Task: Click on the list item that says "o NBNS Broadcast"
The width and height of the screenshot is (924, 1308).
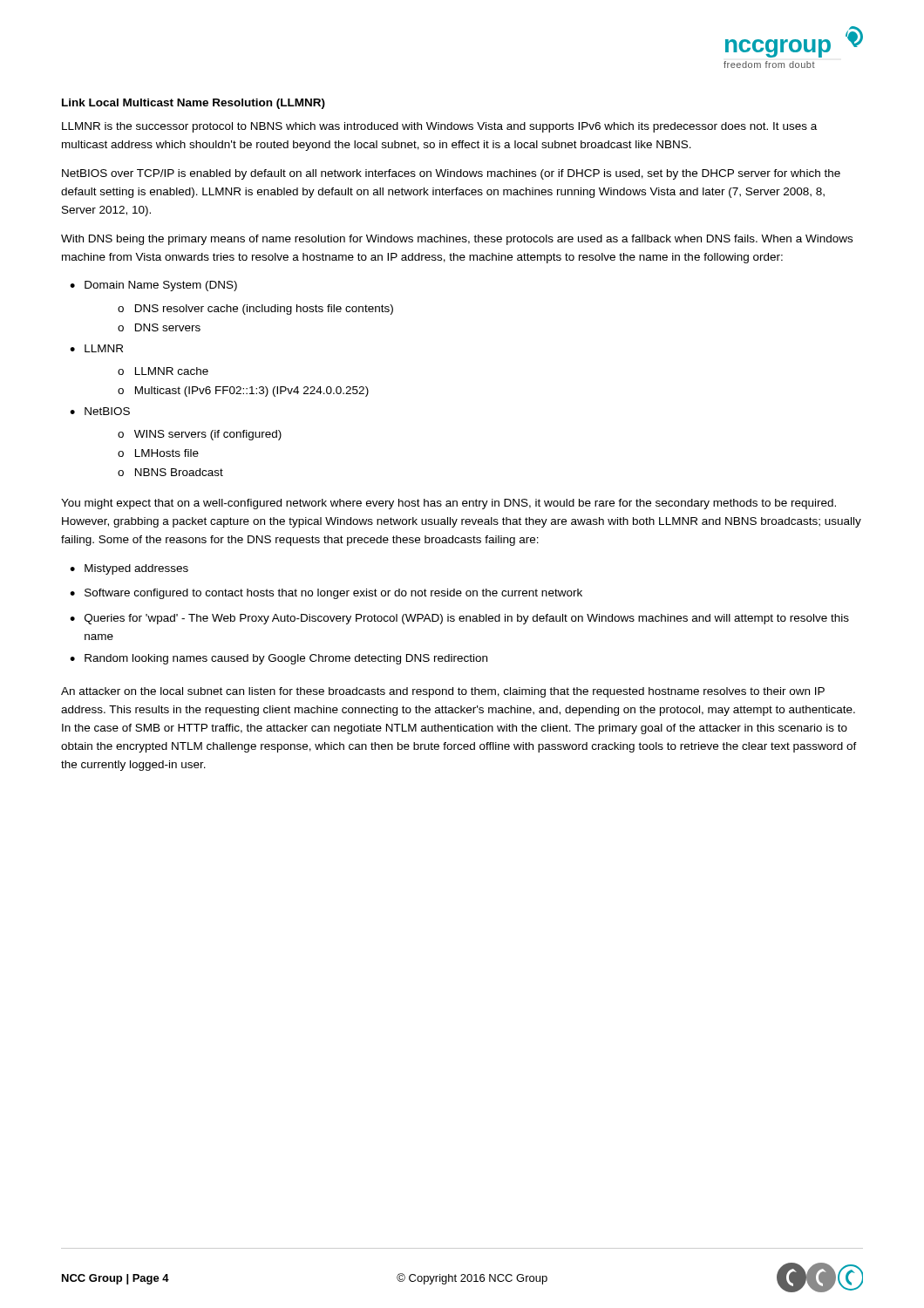Action: coord(170,472)
